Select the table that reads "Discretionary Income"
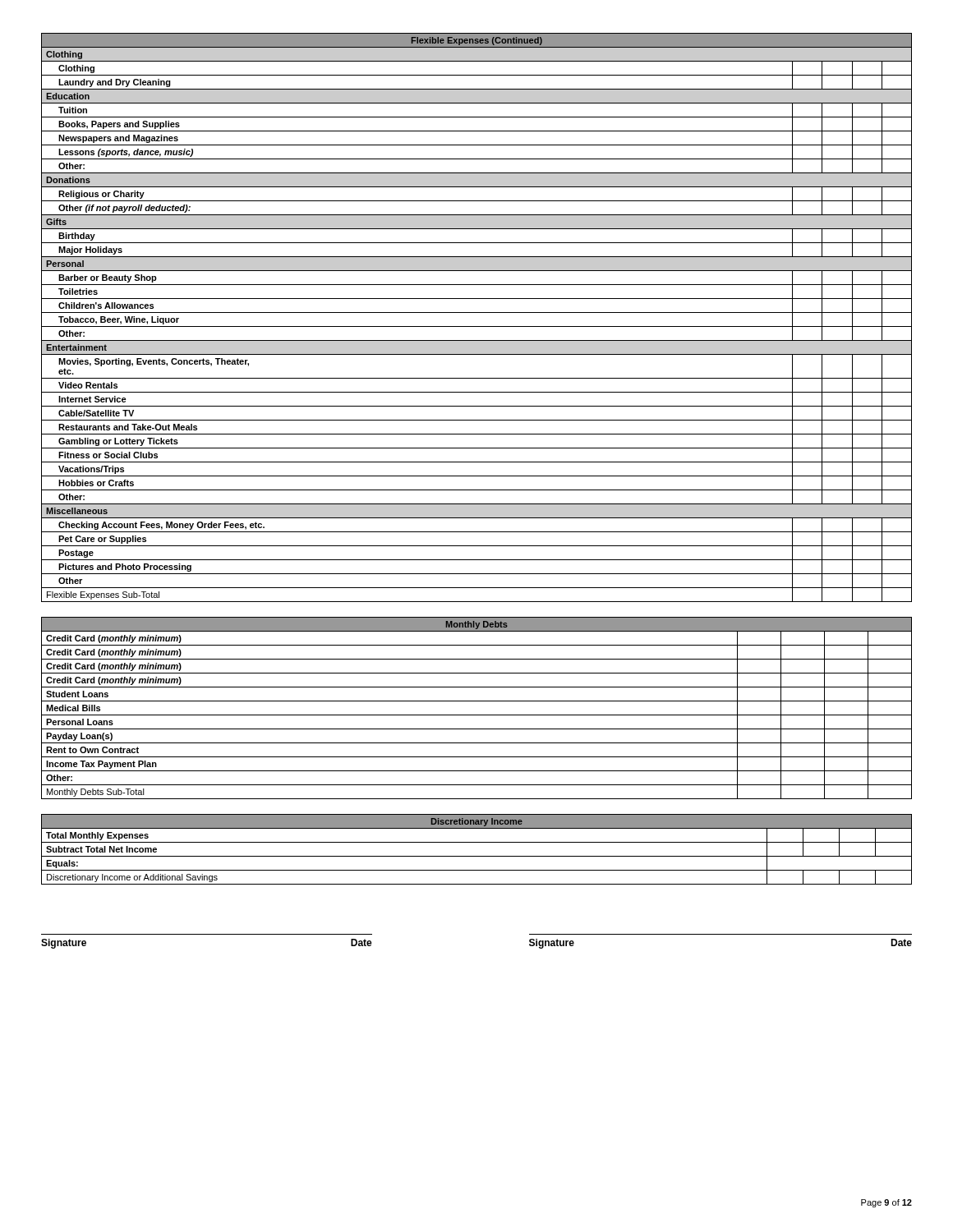This screenshot has width=953, height=1232. point(476,849)
